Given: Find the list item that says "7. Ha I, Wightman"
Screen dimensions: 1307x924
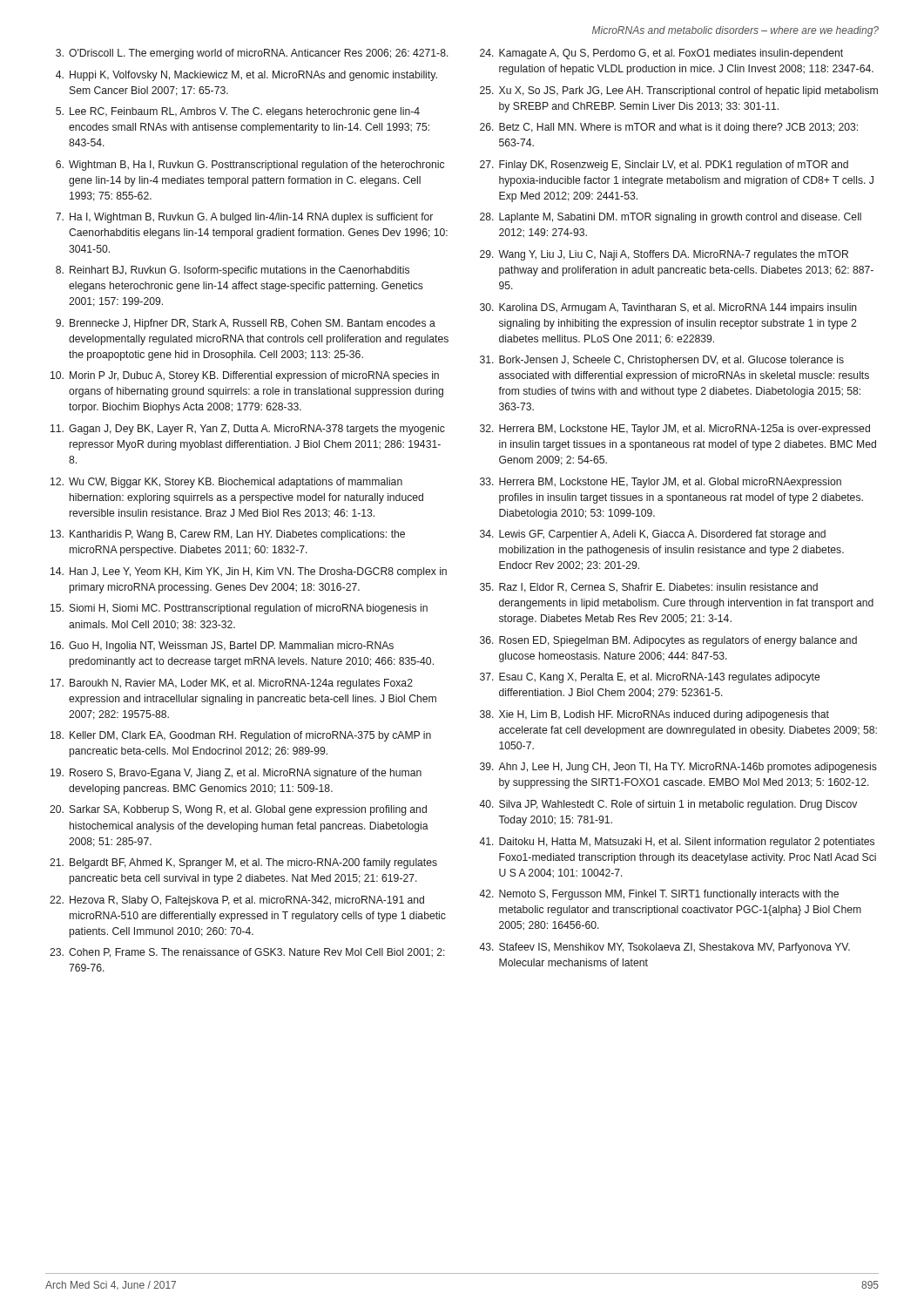Looking at the screenshot, I should point(247,233).
